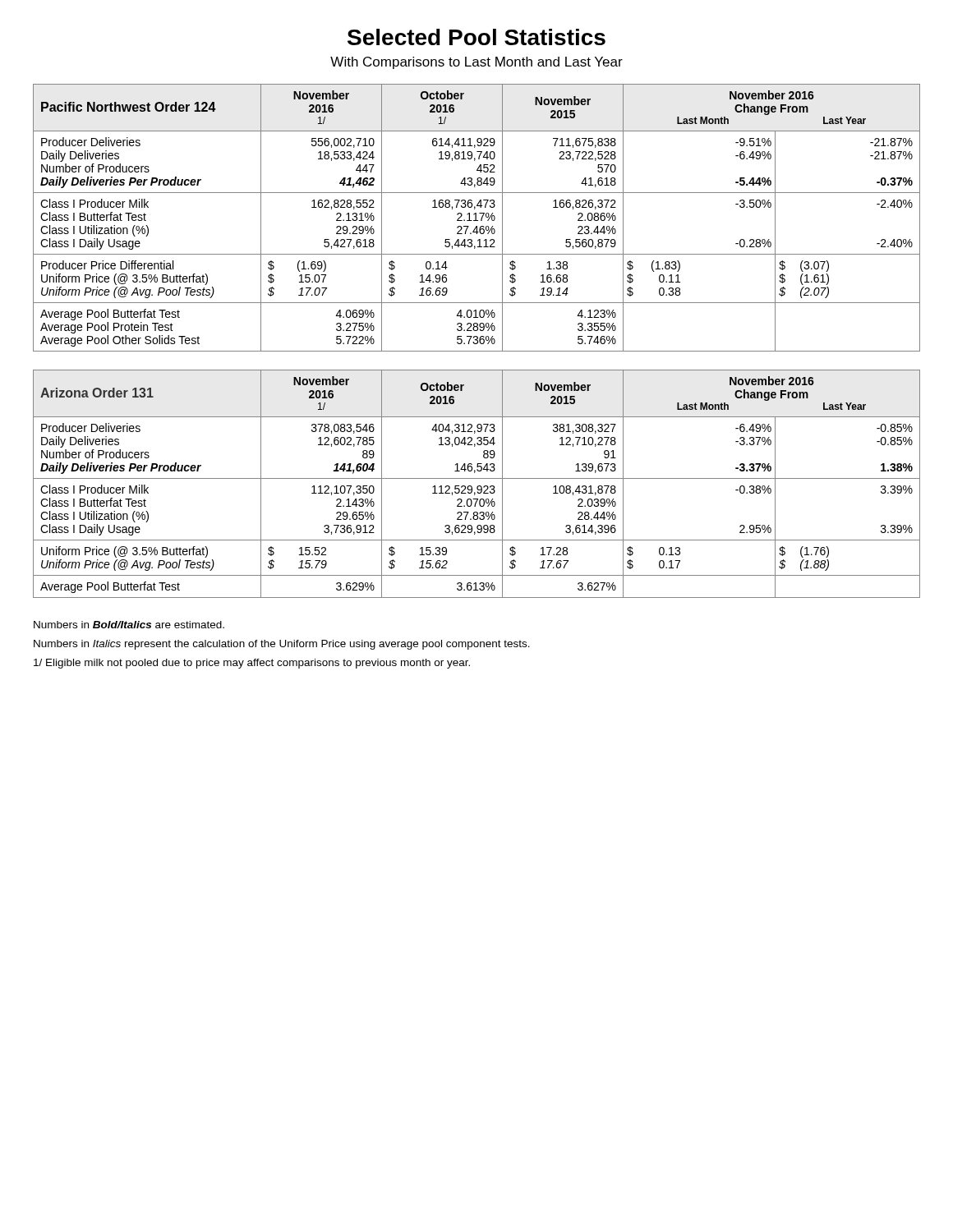This screenshot has height=1232, width=953.
Task: Click on the footnote that says "1/ Eligible milk not pooled due"
Action: click(252, 662)
